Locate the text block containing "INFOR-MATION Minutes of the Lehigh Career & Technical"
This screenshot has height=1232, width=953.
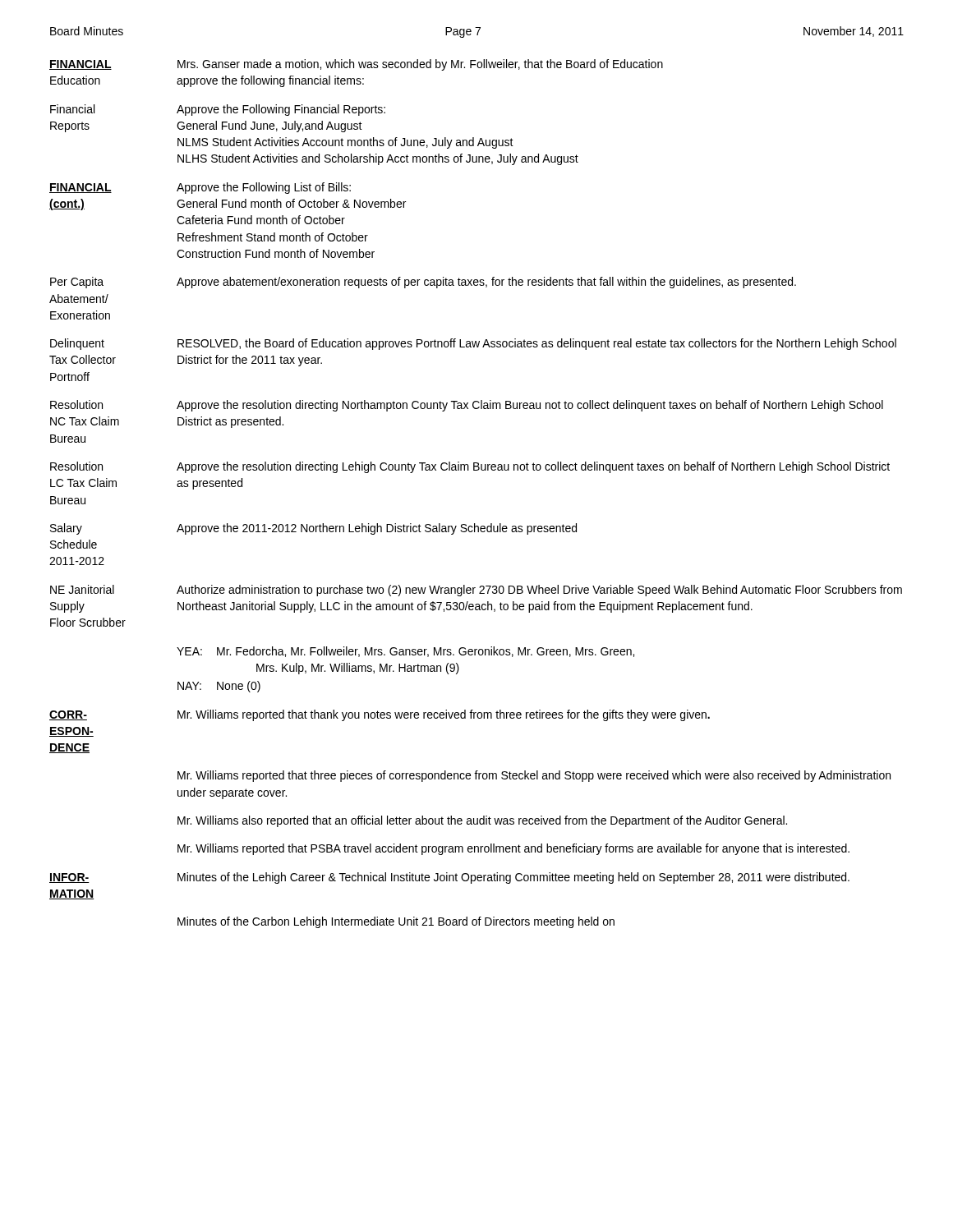click(476, 885)
